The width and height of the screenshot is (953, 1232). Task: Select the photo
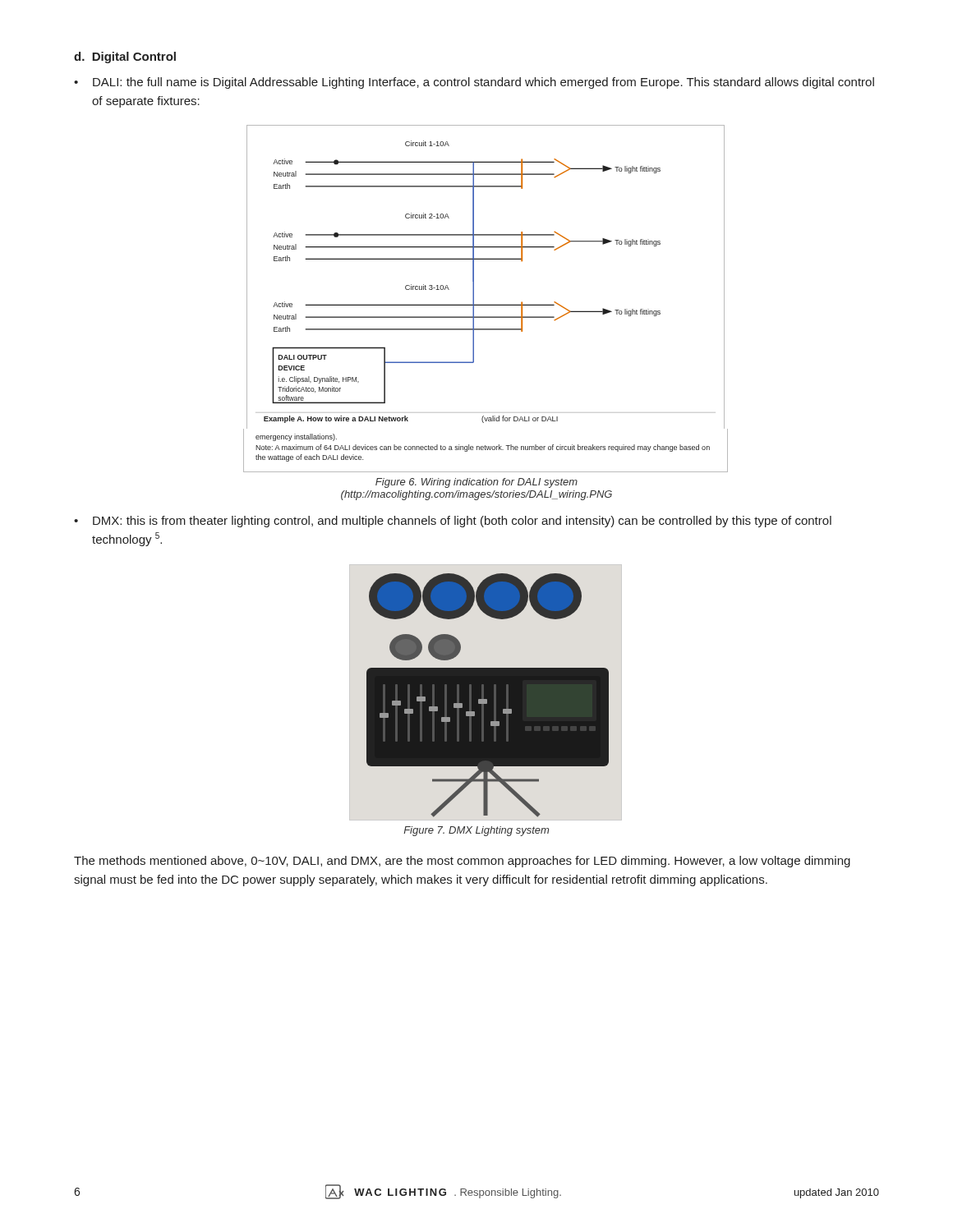point(486,692)
